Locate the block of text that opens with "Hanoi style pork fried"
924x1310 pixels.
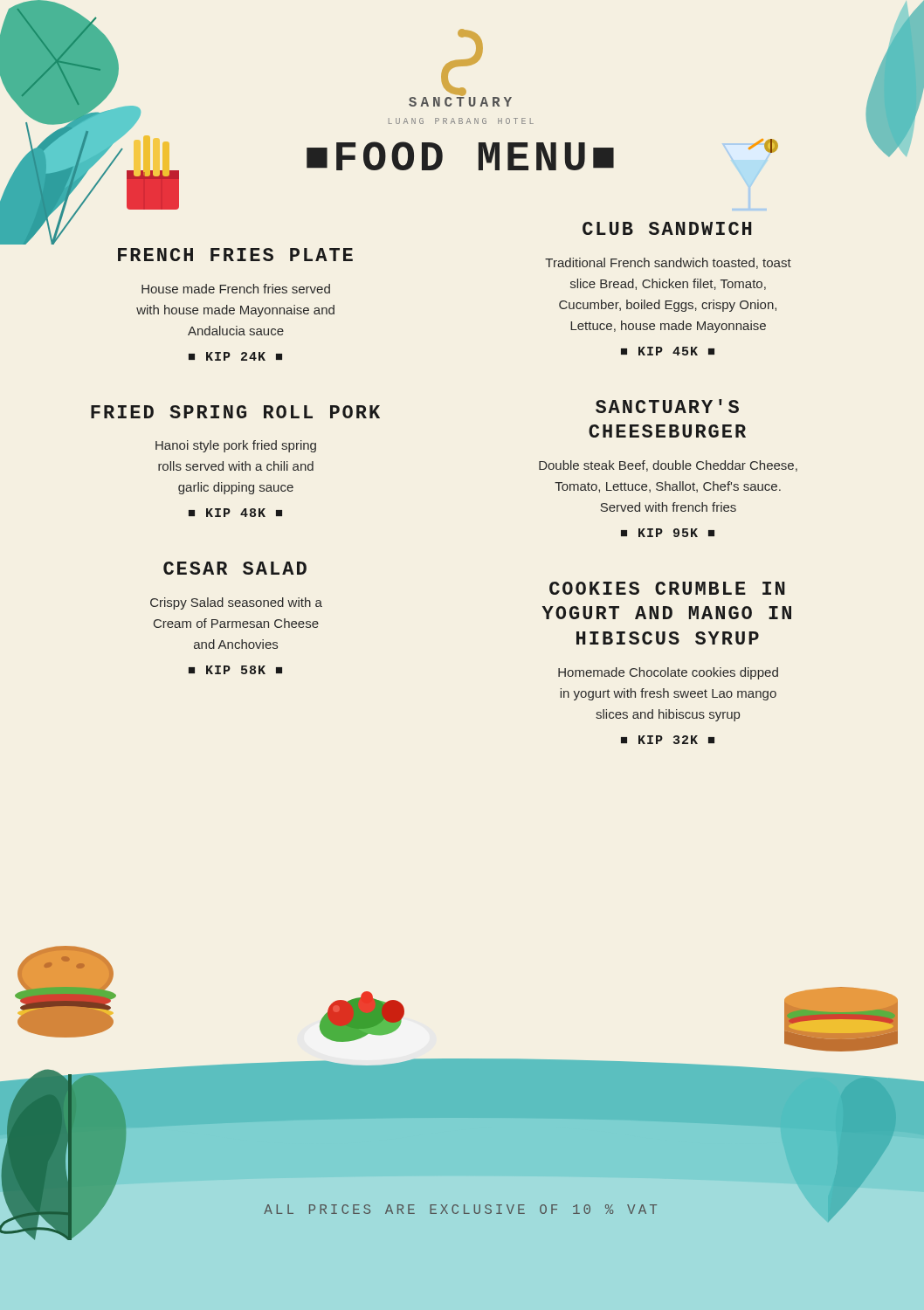click(x=236, y=466)
